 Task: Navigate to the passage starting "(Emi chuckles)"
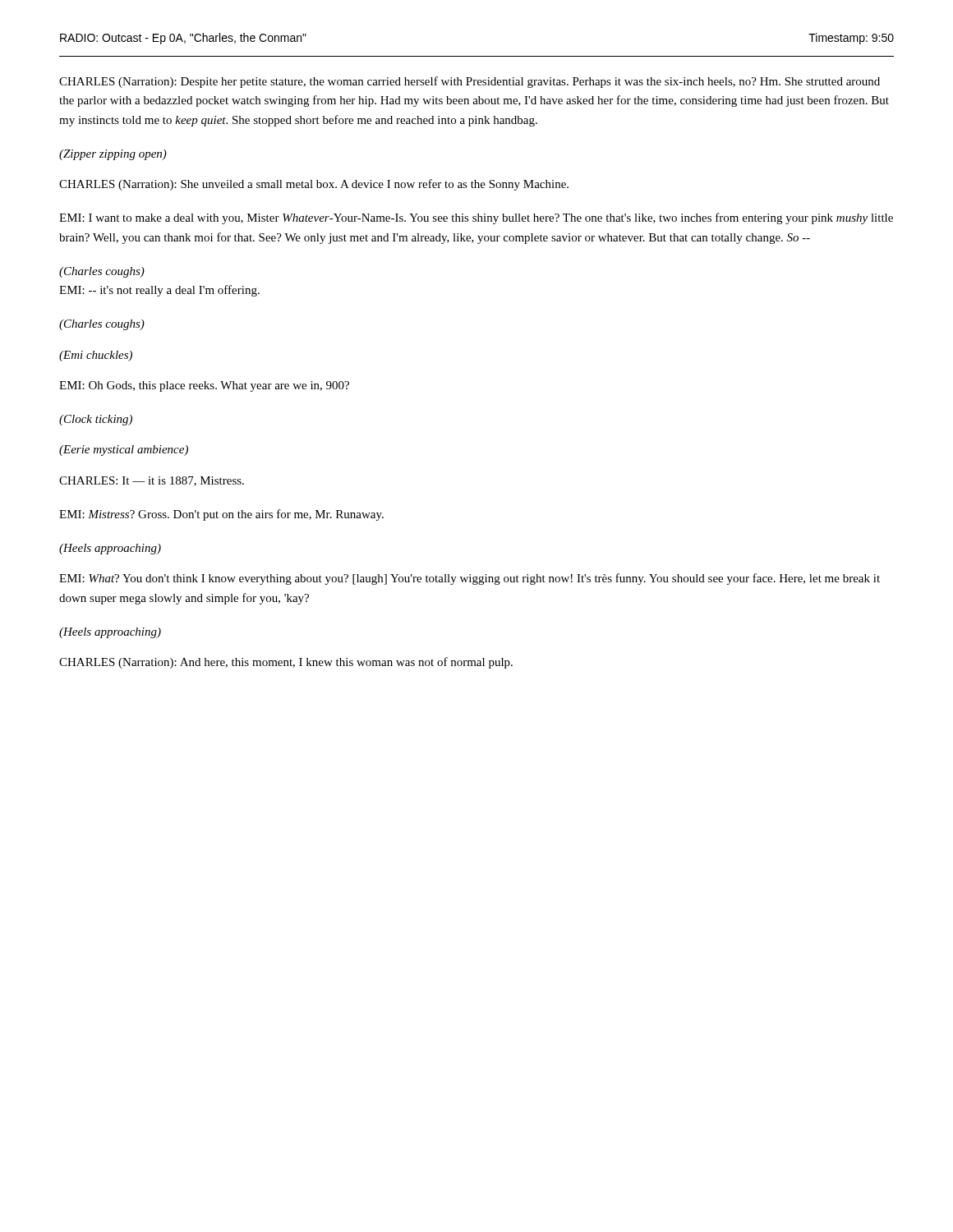pyautogui.click(x=96, y=354)
